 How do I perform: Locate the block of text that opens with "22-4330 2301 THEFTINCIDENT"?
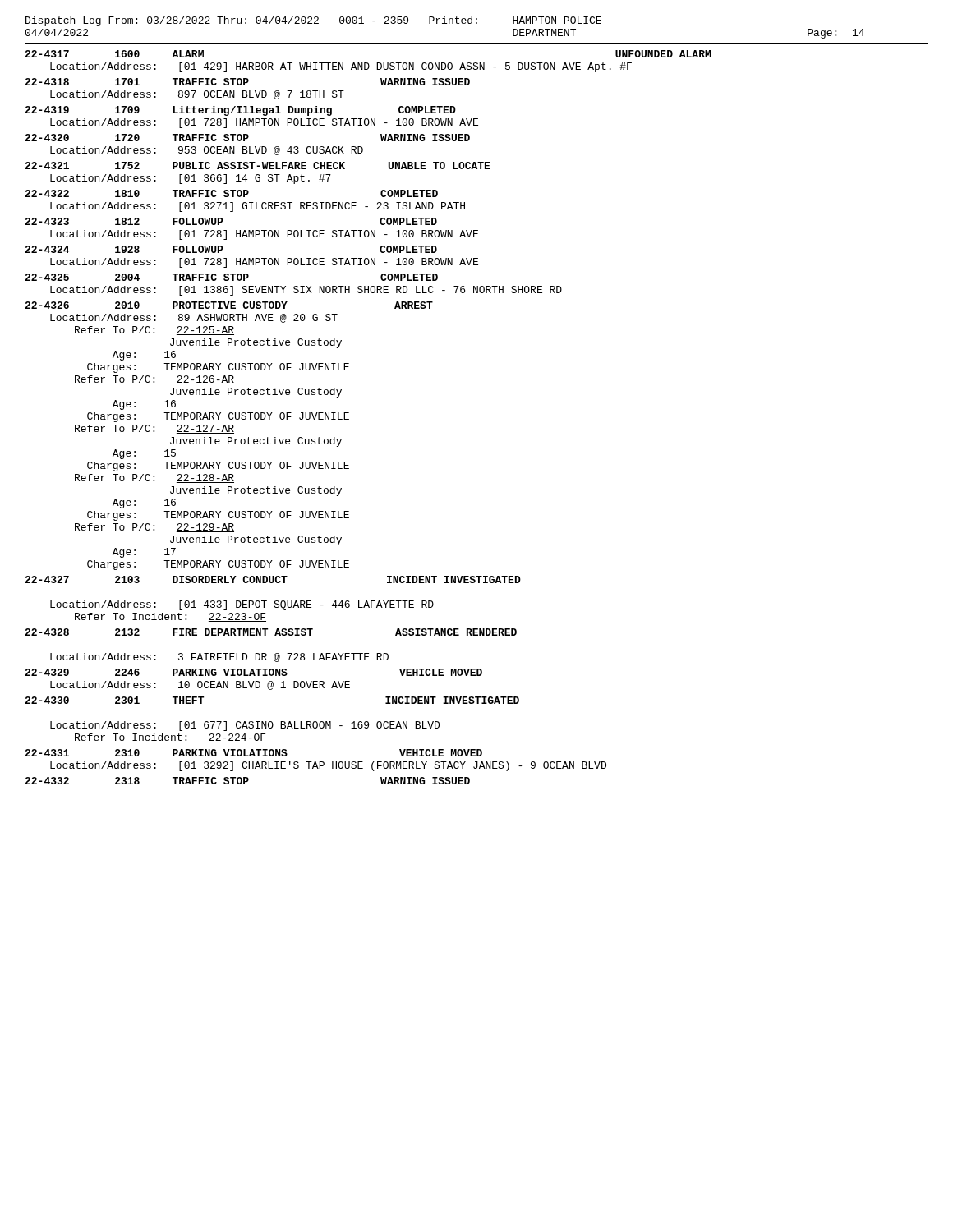pyautogui.click(x=272, y=719)
